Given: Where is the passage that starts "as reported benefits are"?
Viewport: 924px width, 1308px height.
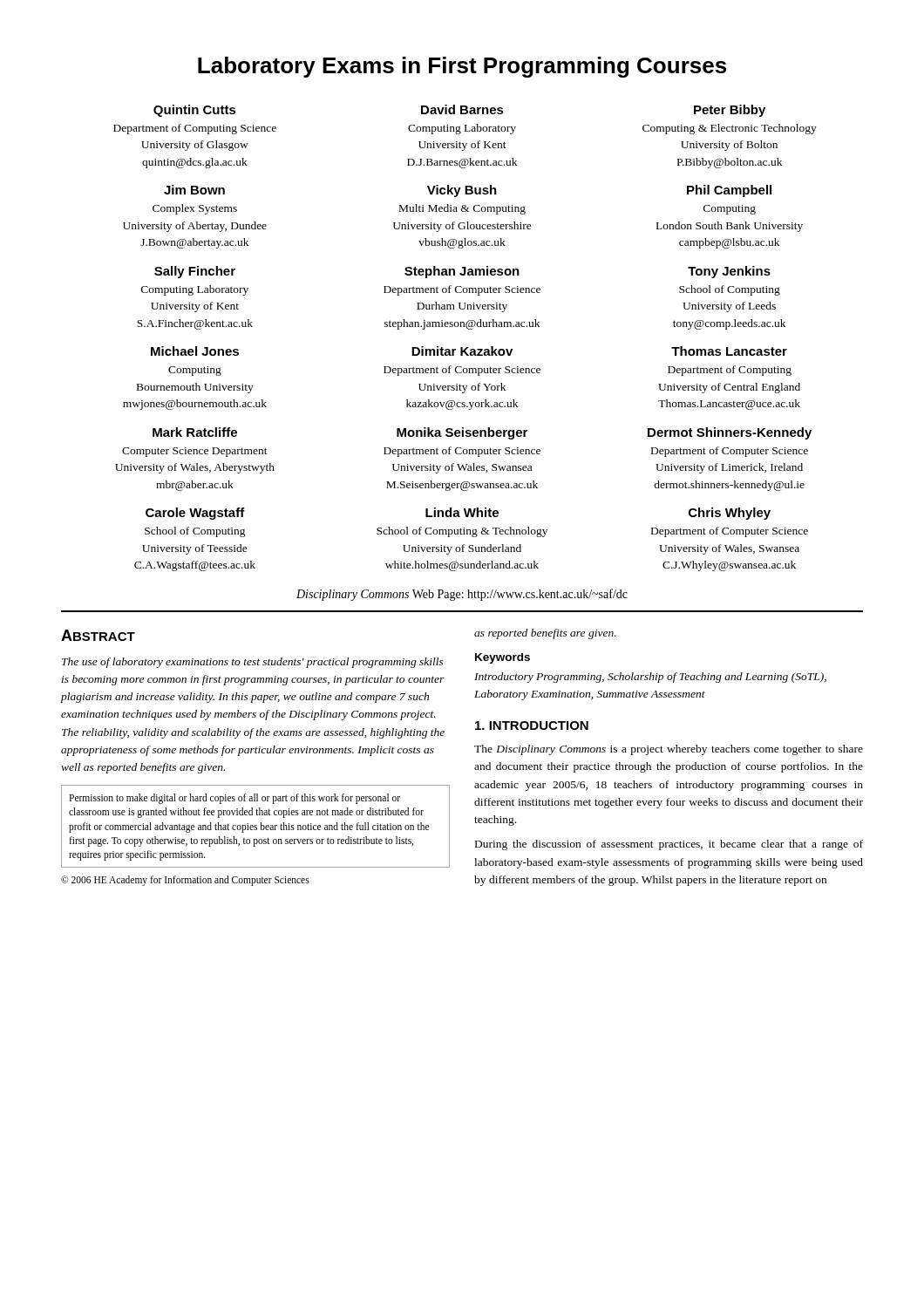Looking at the screenshot, I should click(x=545, y=632).
